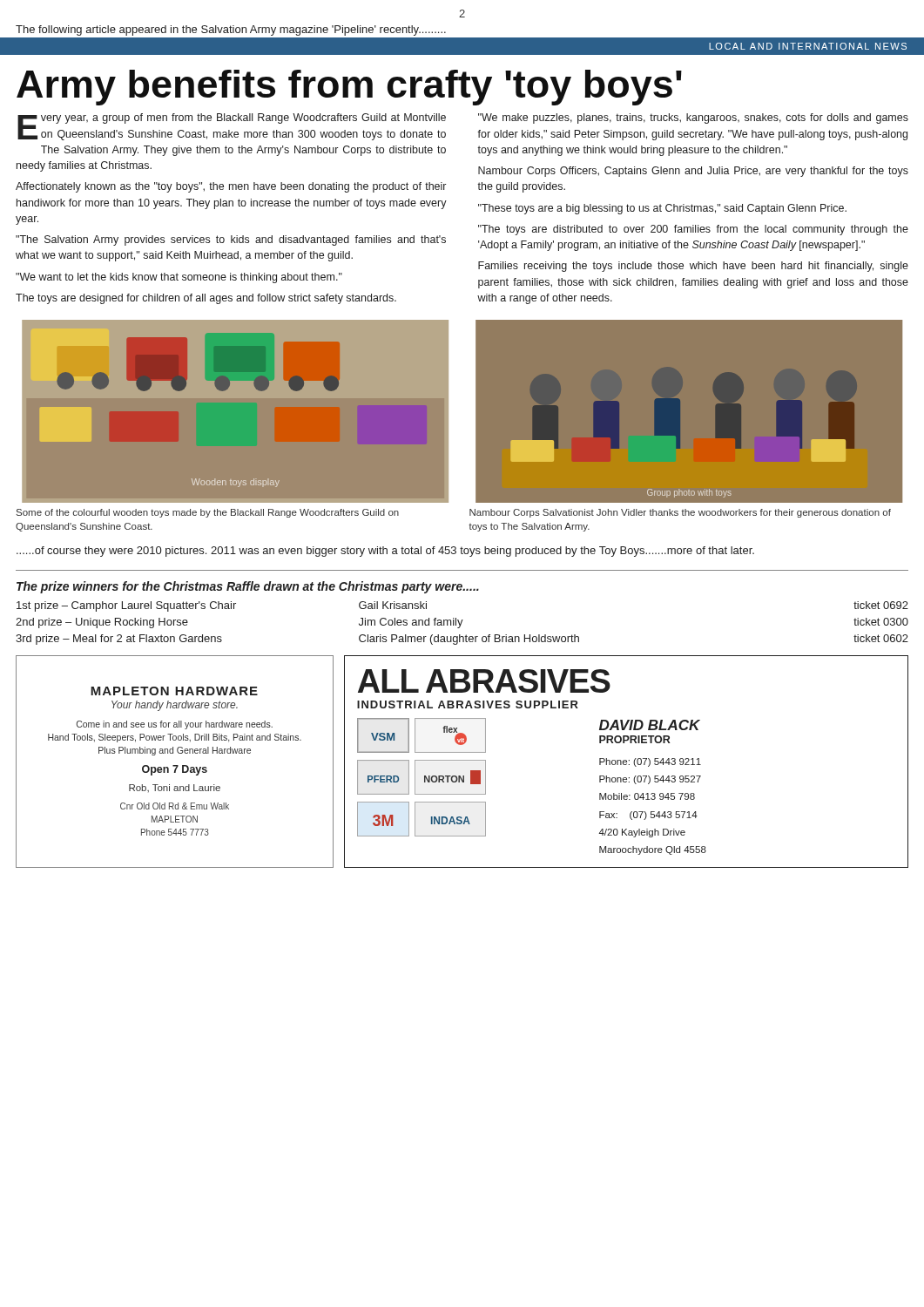Viewport: 924px width, 1307px height.
Task: Find the text starting ""We make puzzles,"
Action: [693, 208]
